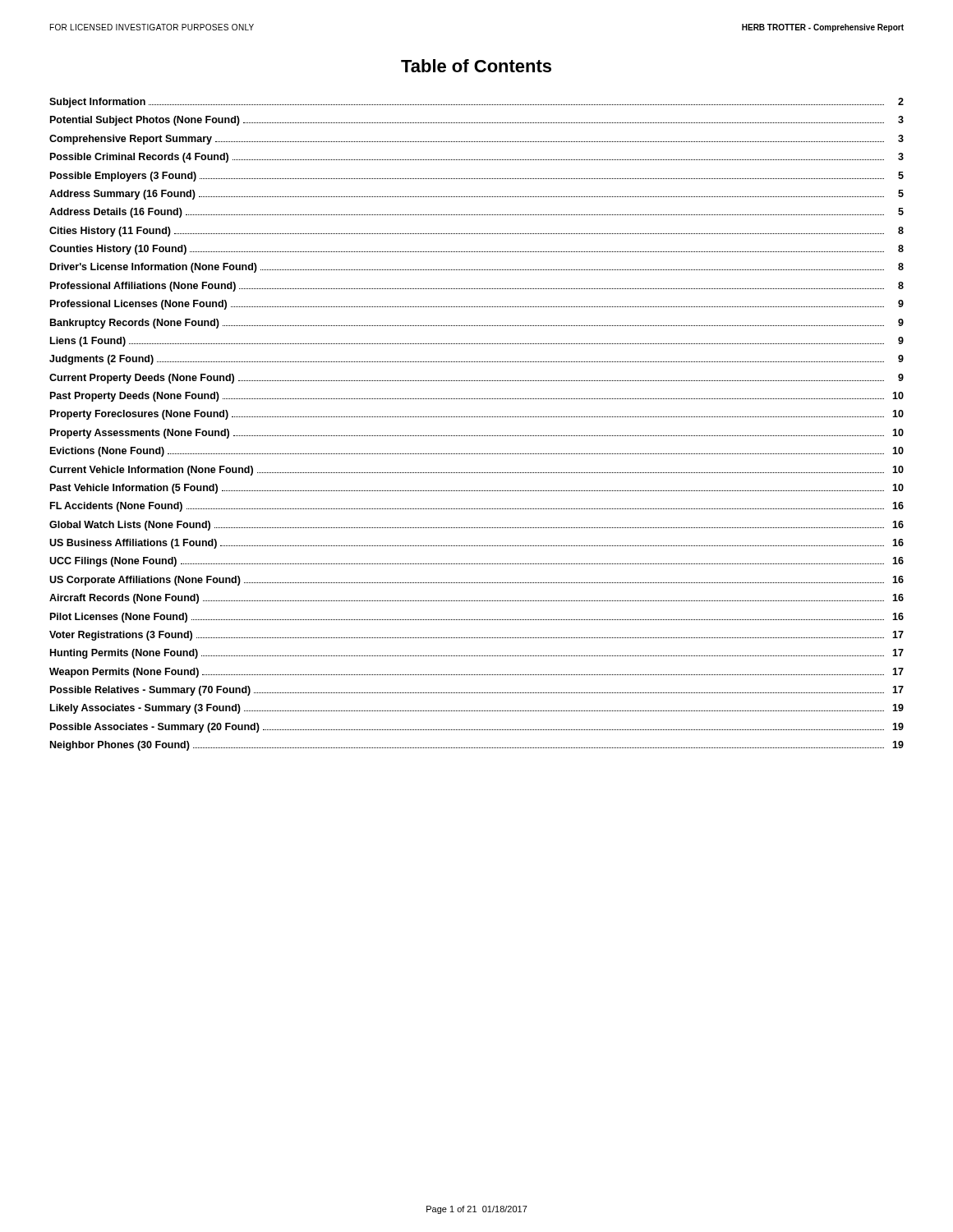
Task: Navigate to the text block starting "FL Accidents (None Found) 16"
Action: pyautogui.click(x=476, y=507)
